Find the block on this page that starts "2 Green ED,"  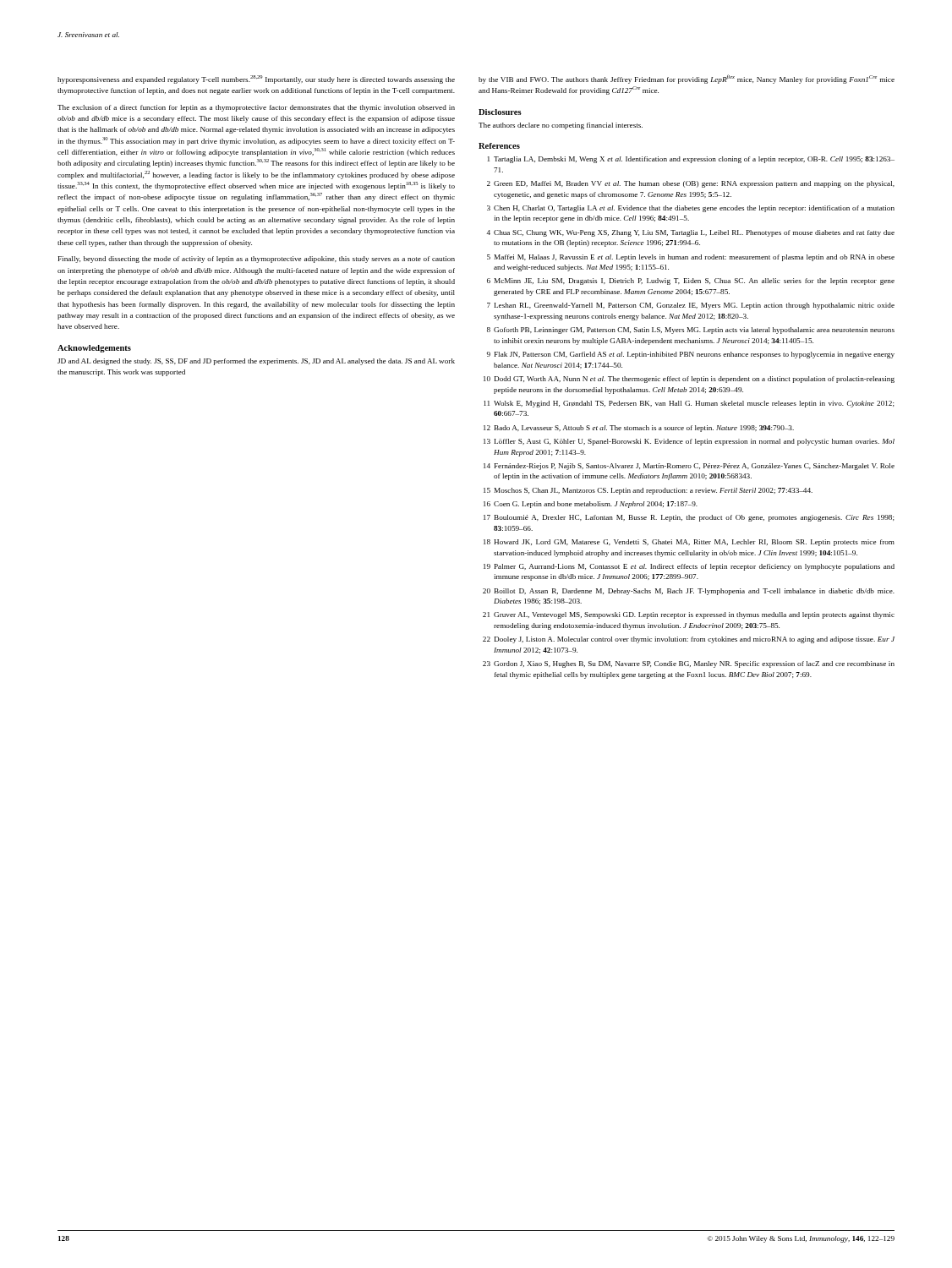point(687,189)
